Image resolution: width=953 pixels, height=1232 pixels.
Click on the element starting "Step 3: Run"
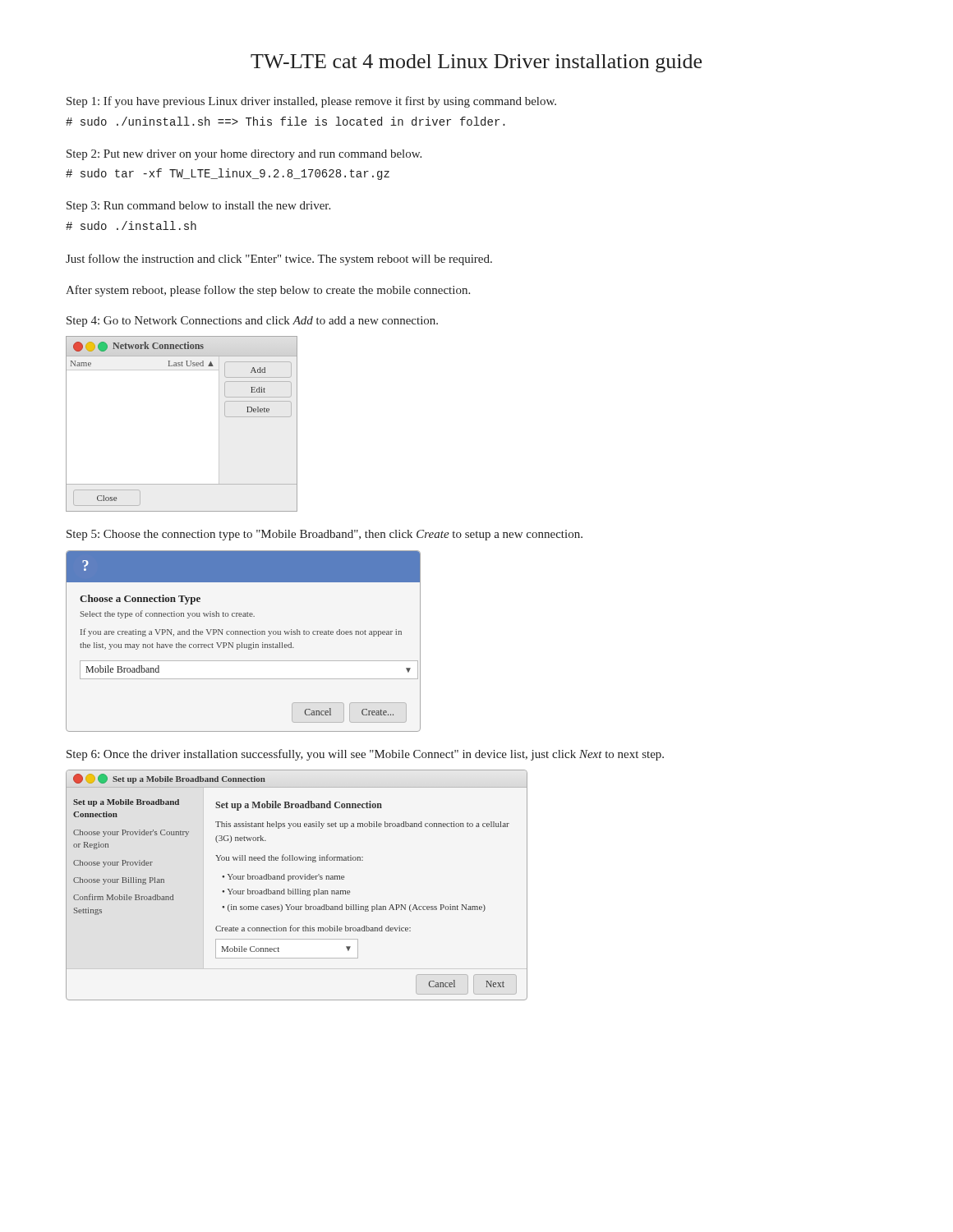(x=198, y=207)
